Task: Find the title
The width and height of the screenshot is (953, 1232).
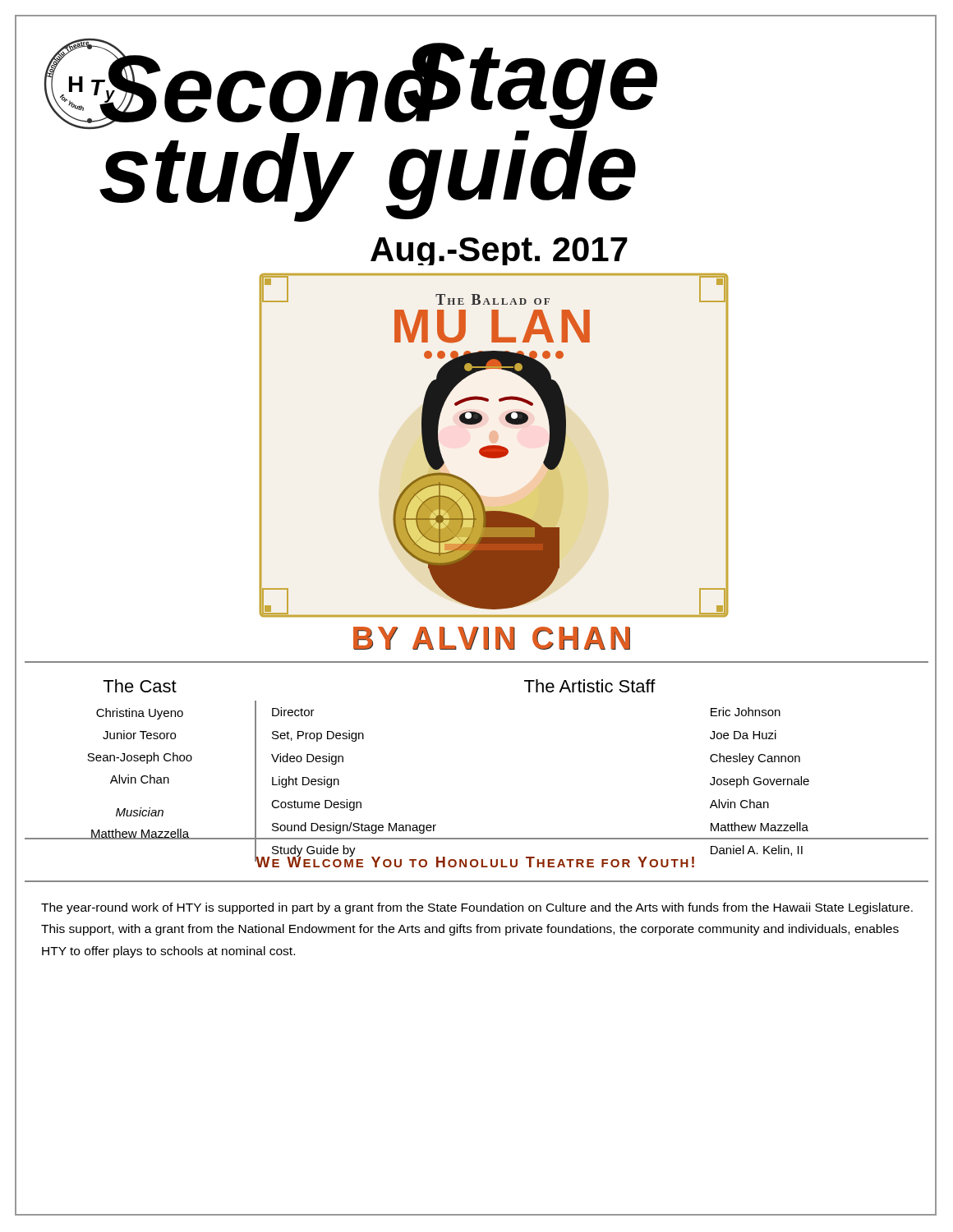Action: click(513, 144)
